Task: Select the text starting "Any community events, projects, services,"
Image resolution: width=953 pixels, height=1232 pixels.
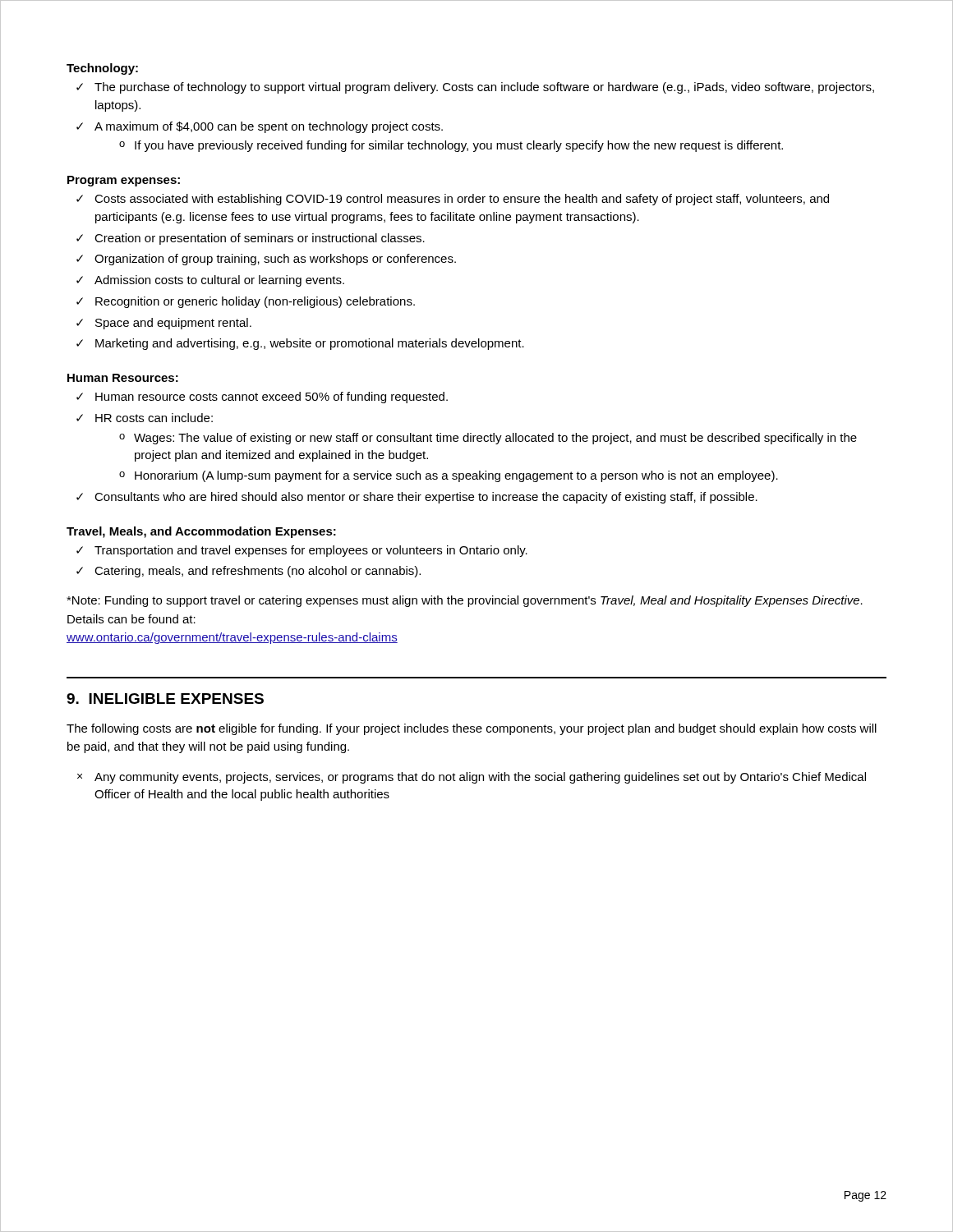Action: (481, 785)
